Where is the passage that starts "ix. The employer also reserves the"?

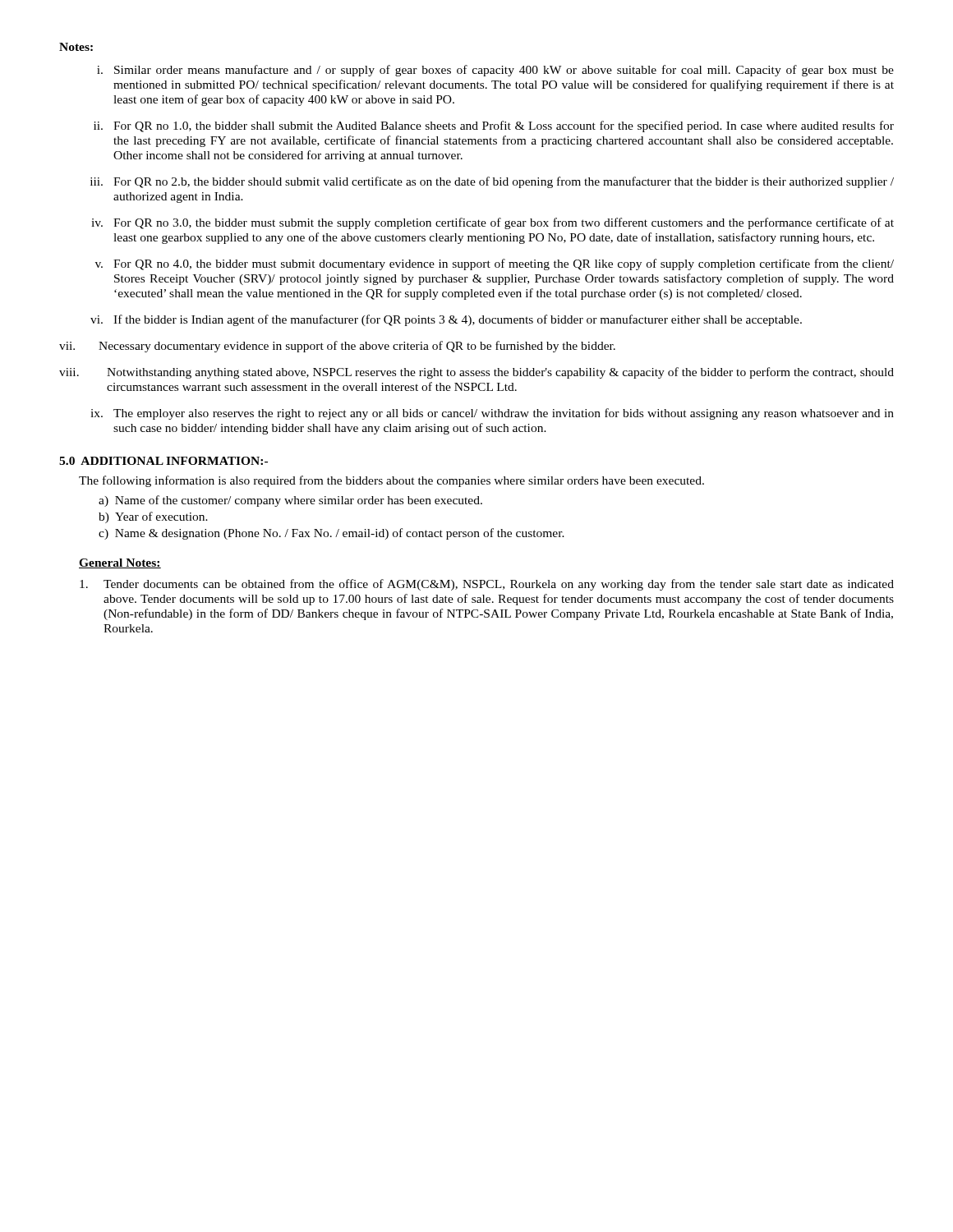(476, 420)
